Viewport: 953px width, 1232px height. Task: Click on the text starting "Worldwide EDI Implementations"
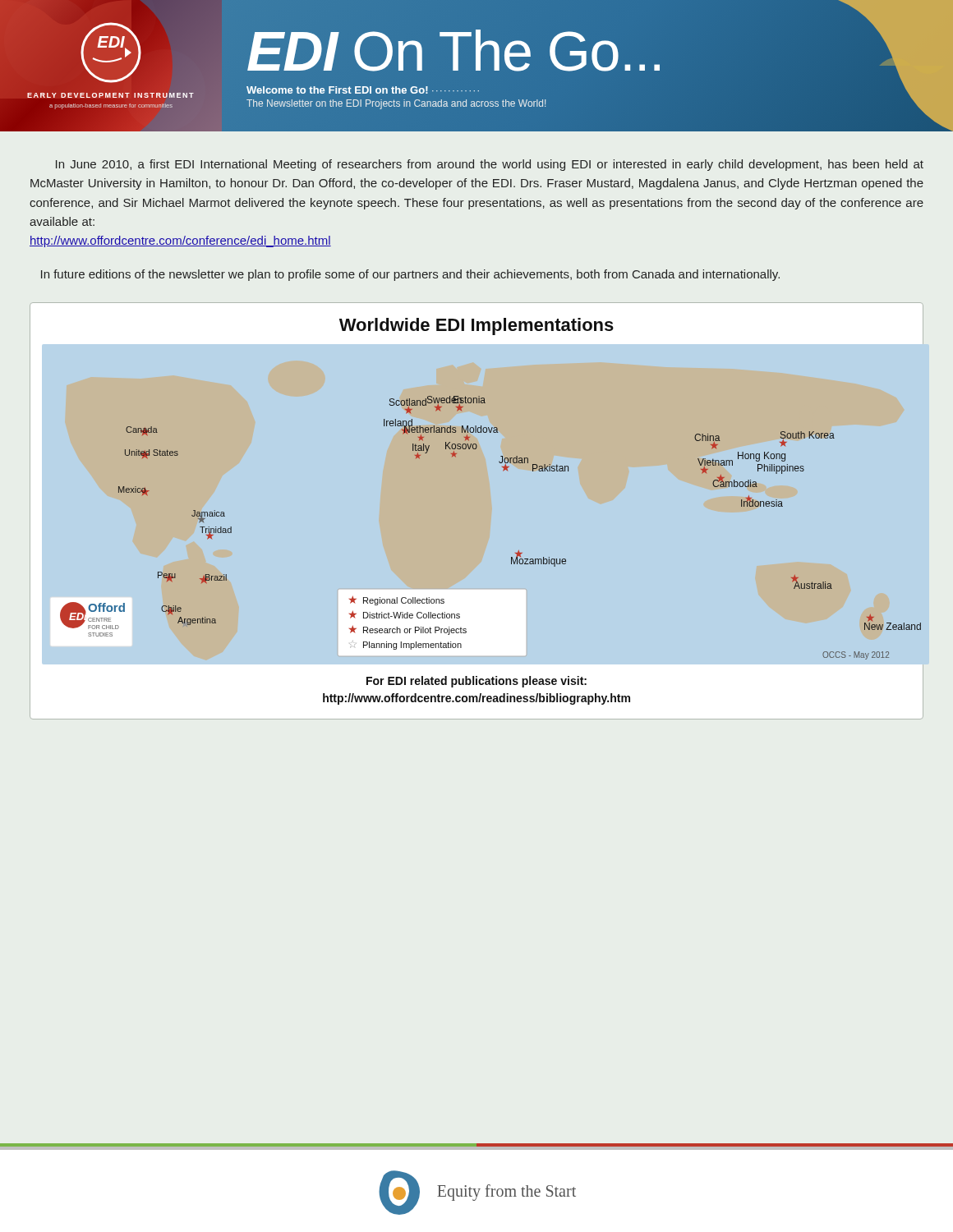(476, 324)
